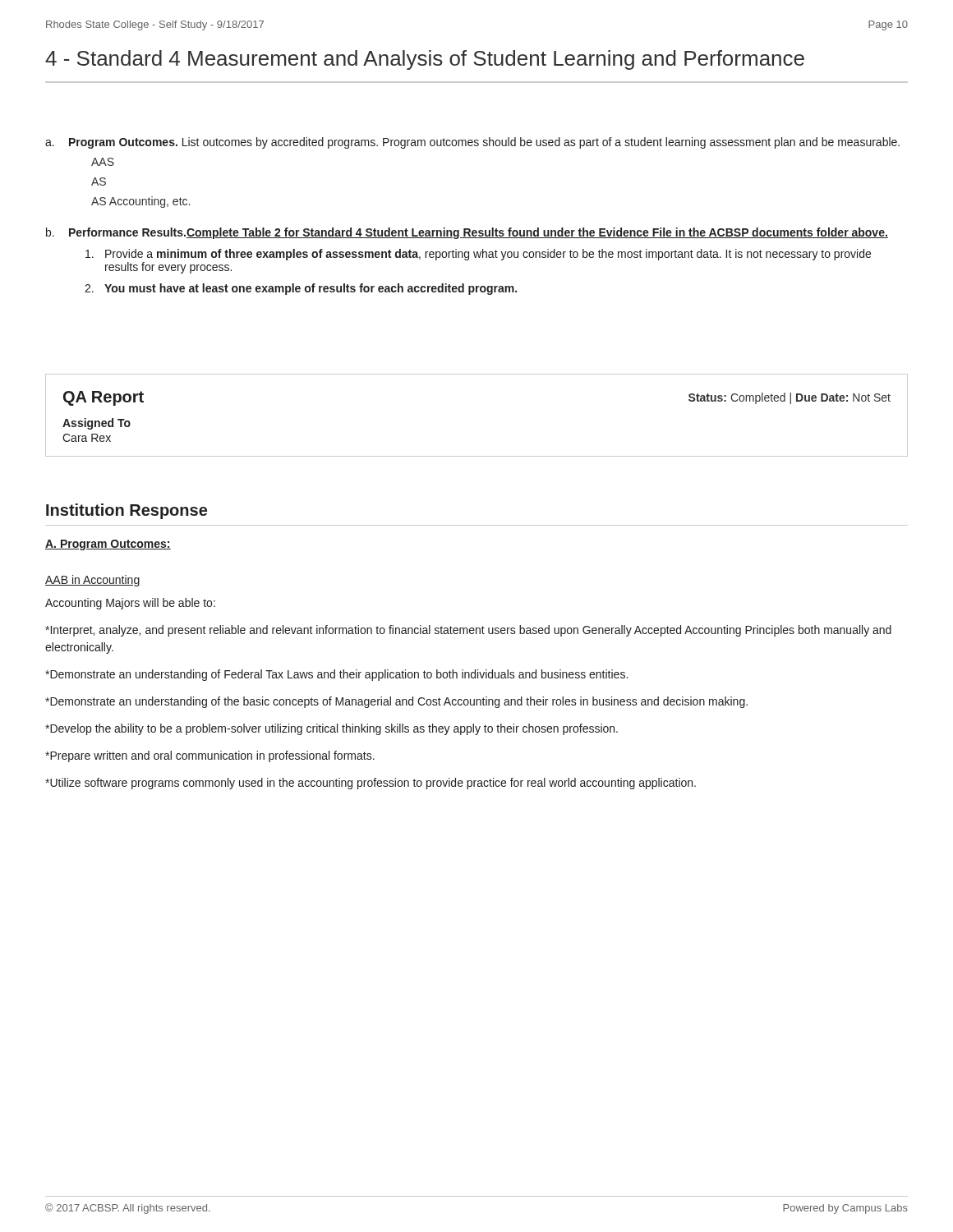Navigate to the block starting "2. You must have at least"
The height and width of the screenshot is (1232, 953).
coord(301,288)
